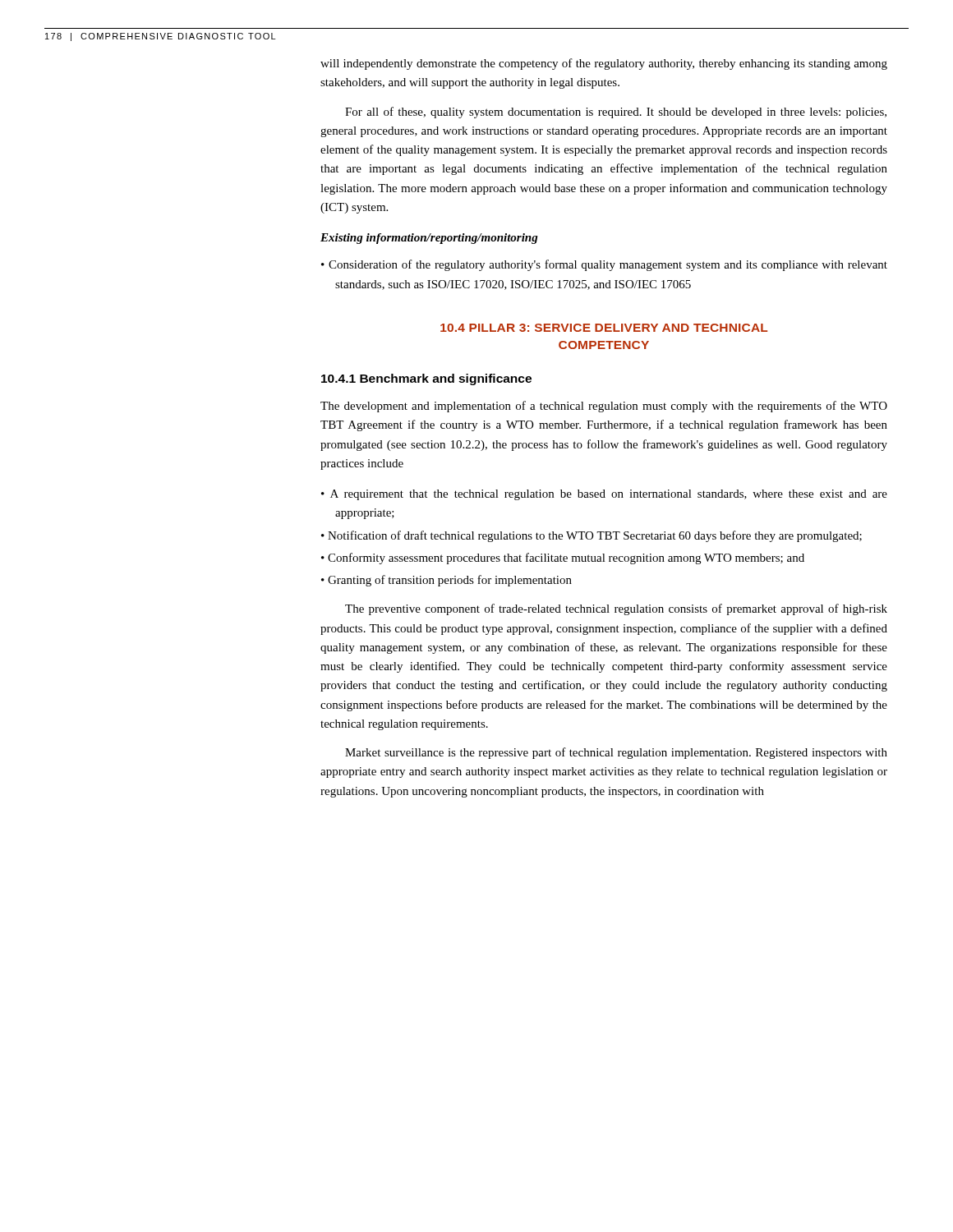This screenshot has height=1232, width=953.
Task: Find the text starting "The preventive component"
Action: (604, 700)
